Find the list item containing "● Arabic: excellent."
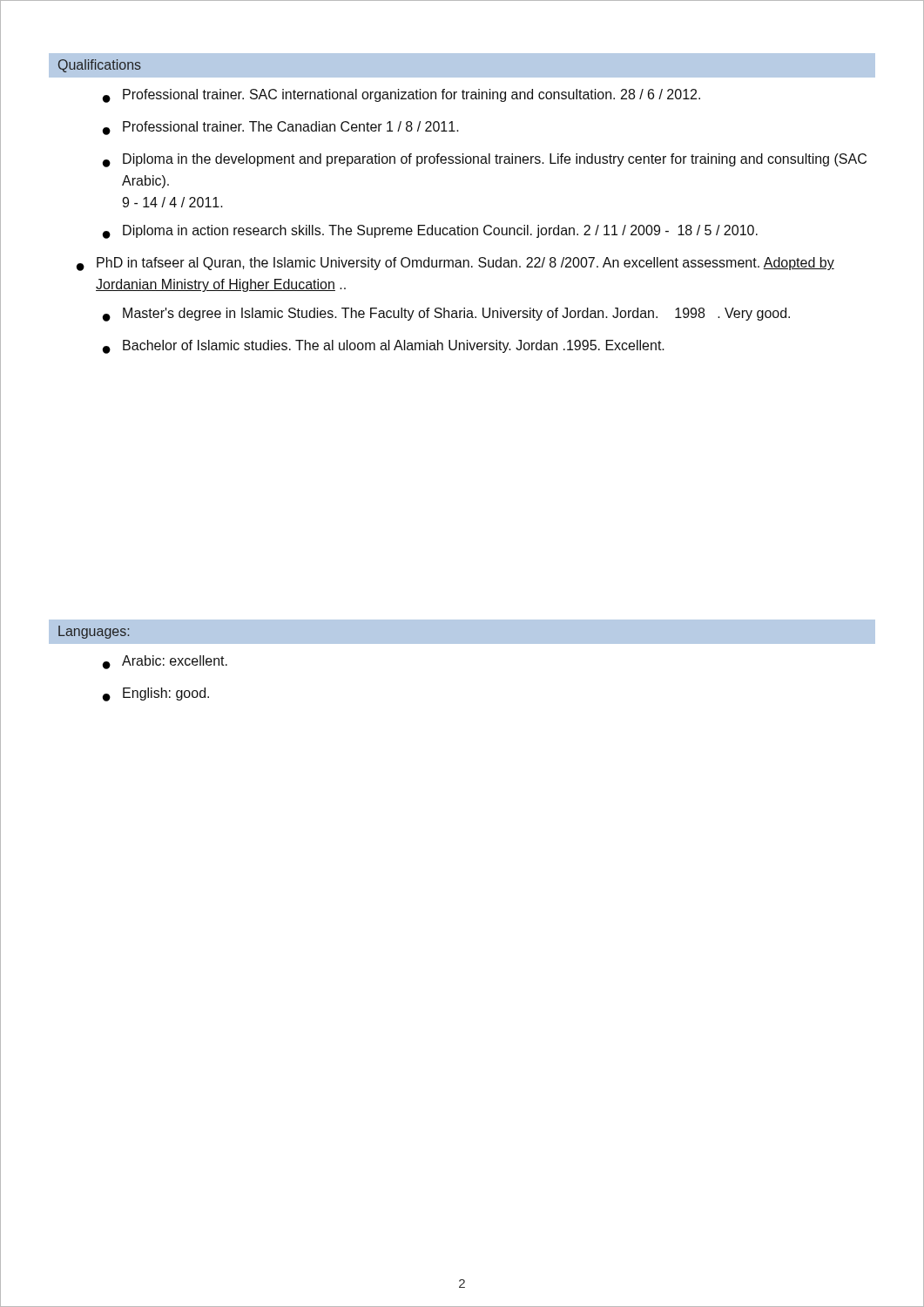The image size is (924, 1307). (x=165, y=663)
